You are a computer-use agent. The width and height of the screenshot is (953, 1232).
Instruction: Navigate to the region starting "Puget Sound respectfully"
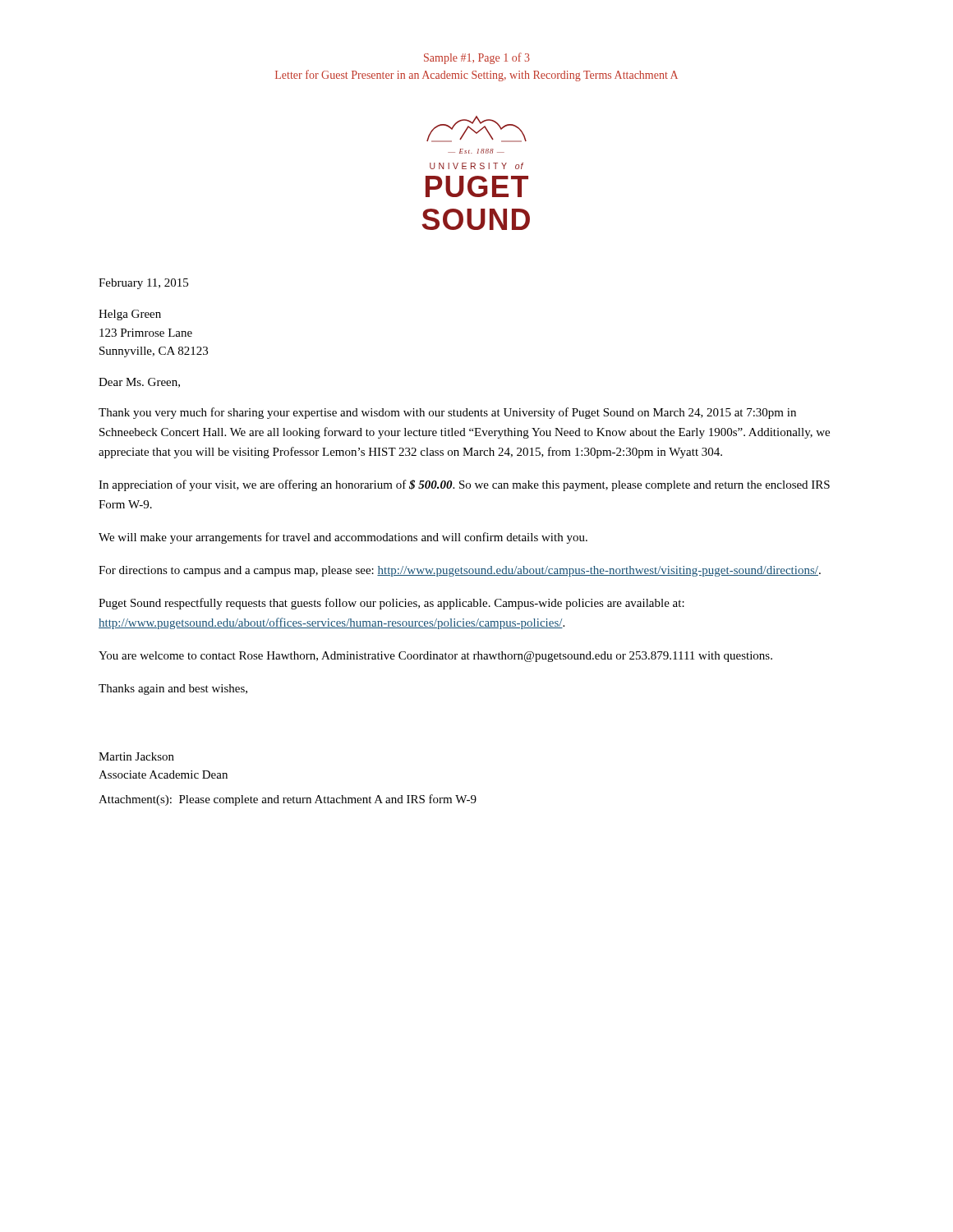point(392,612)
